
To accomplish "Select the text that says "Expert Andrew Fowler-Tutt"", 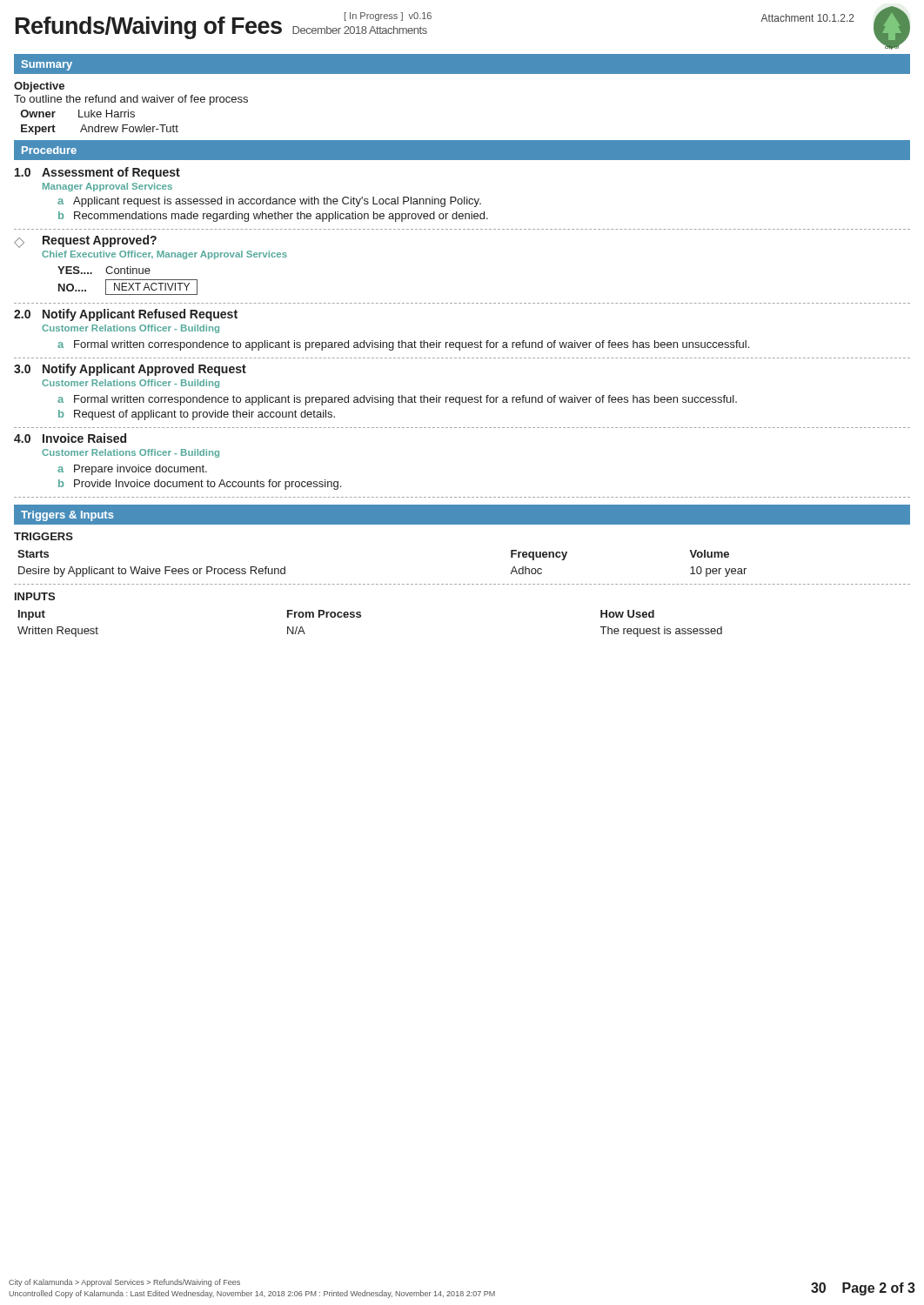I will (x=96, y=128).
